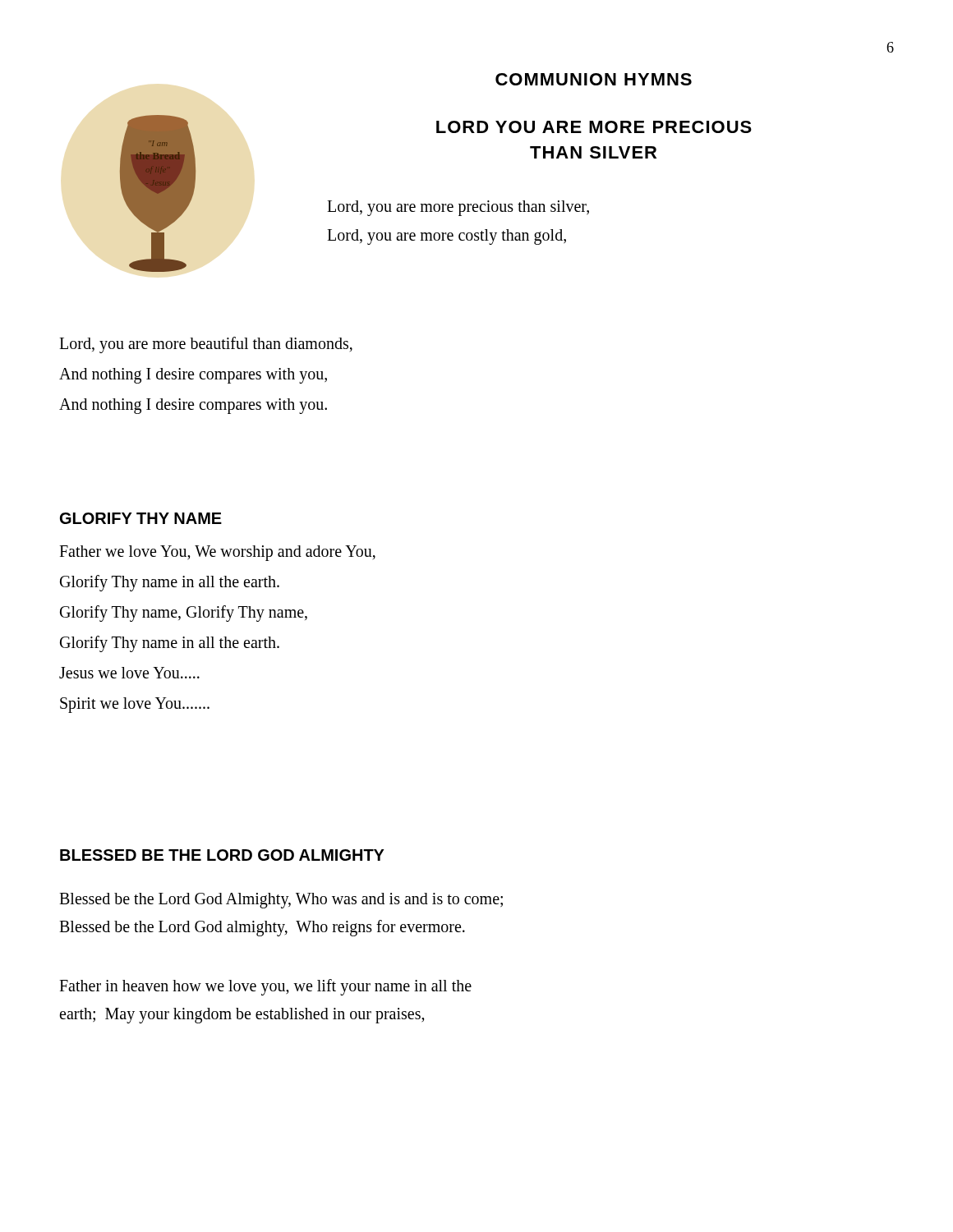Click the section header that begins "BLESSED BE THE"

[222, 855]
